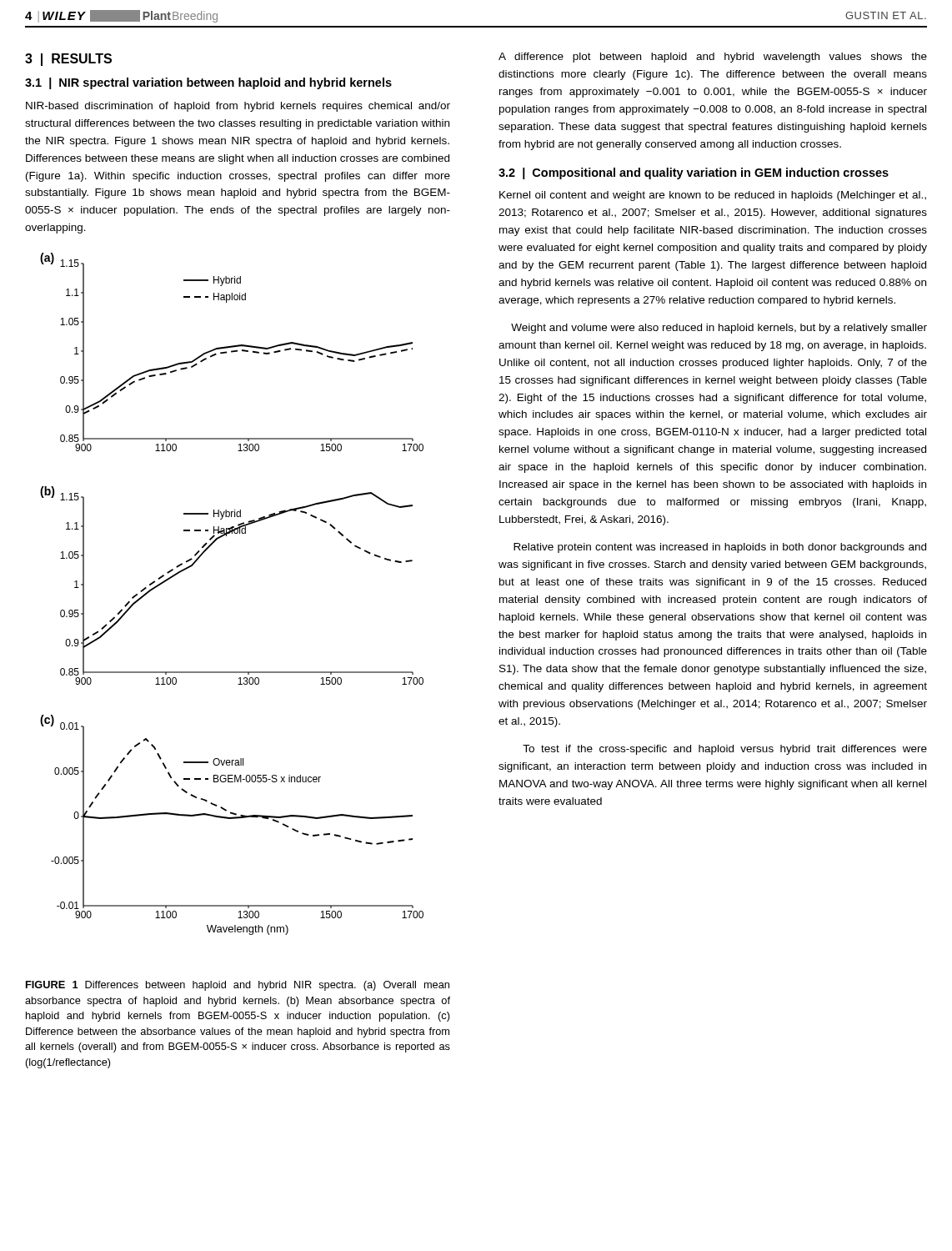Where is the passage that starts "To test if the cross-specific"?
952x1251 pixels.
[713, 775]
